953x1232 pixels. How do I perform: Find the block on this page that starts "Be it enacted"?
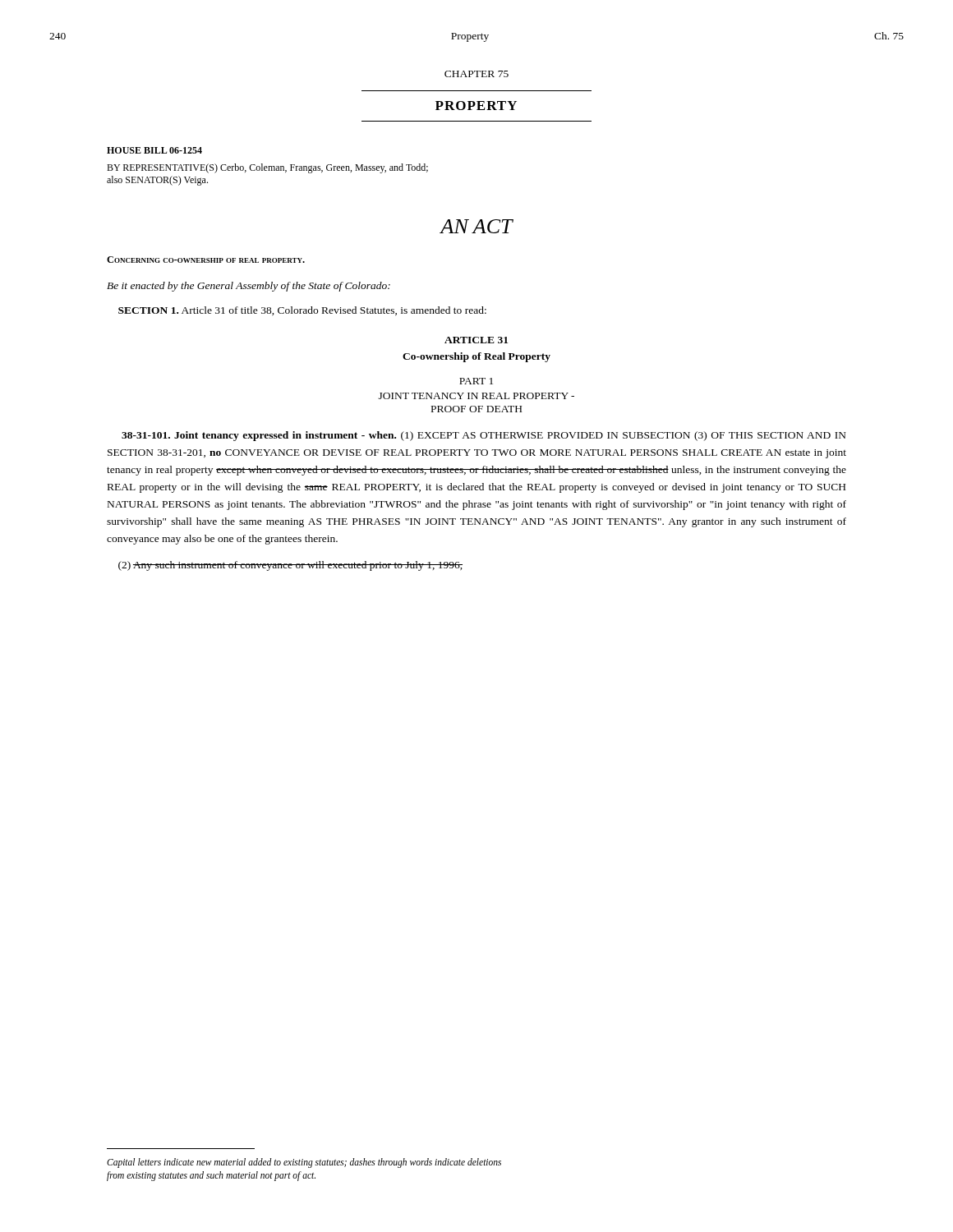click(249, 285)
